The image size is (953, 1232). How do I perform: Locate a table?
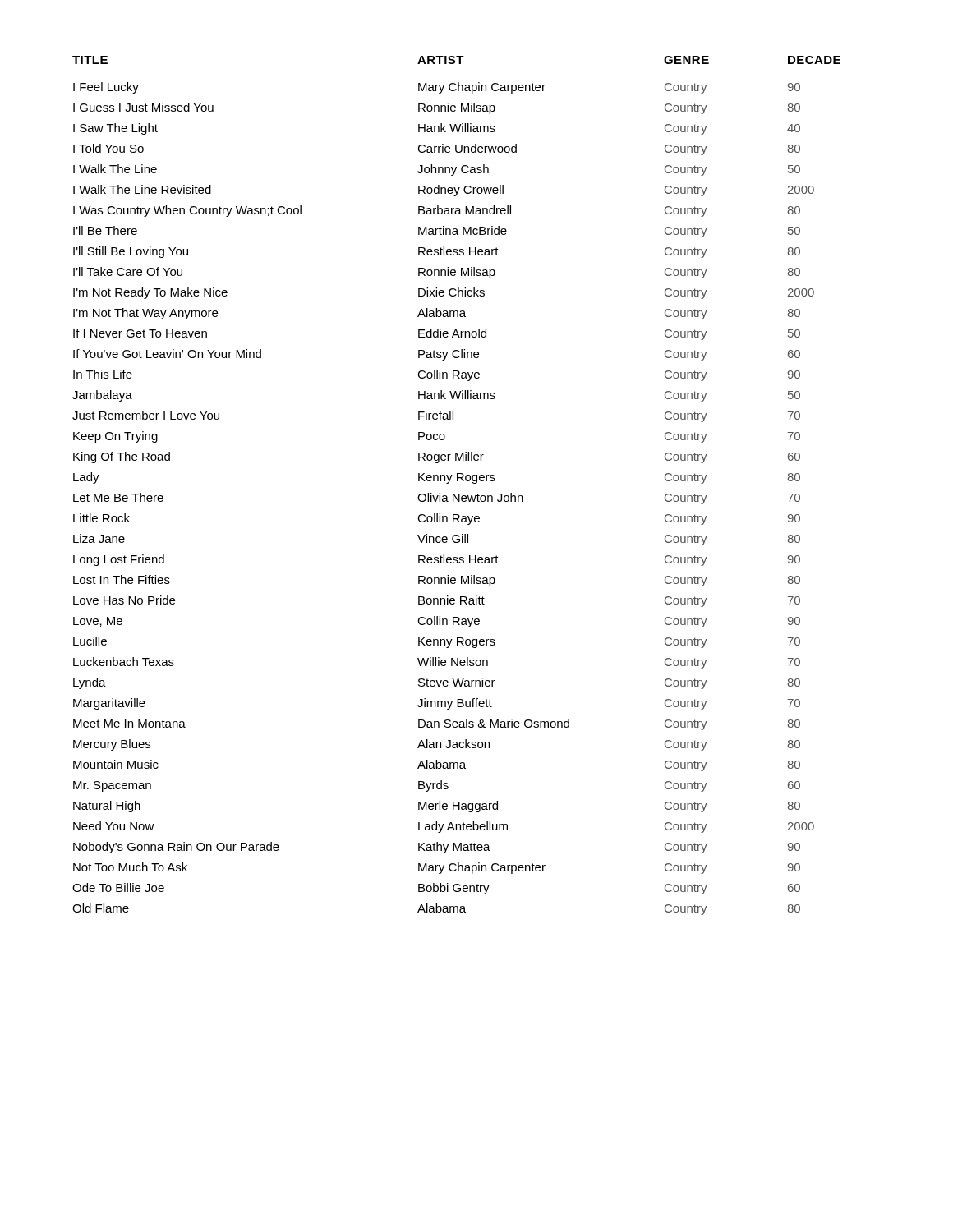tap(476, 484)
